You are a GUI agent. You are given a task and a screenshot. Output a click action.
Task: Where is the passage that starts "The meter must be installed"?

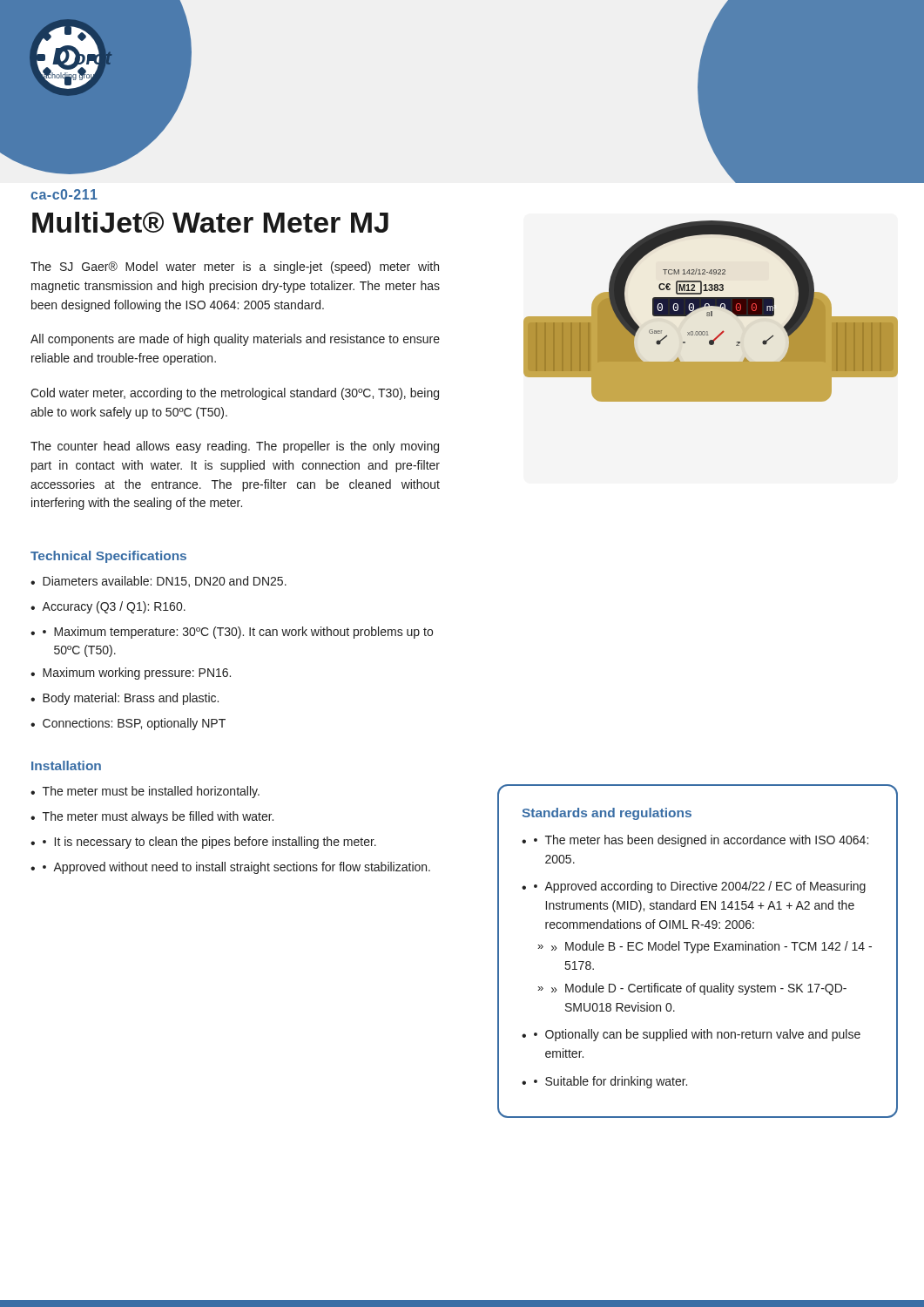coord(151,791)
